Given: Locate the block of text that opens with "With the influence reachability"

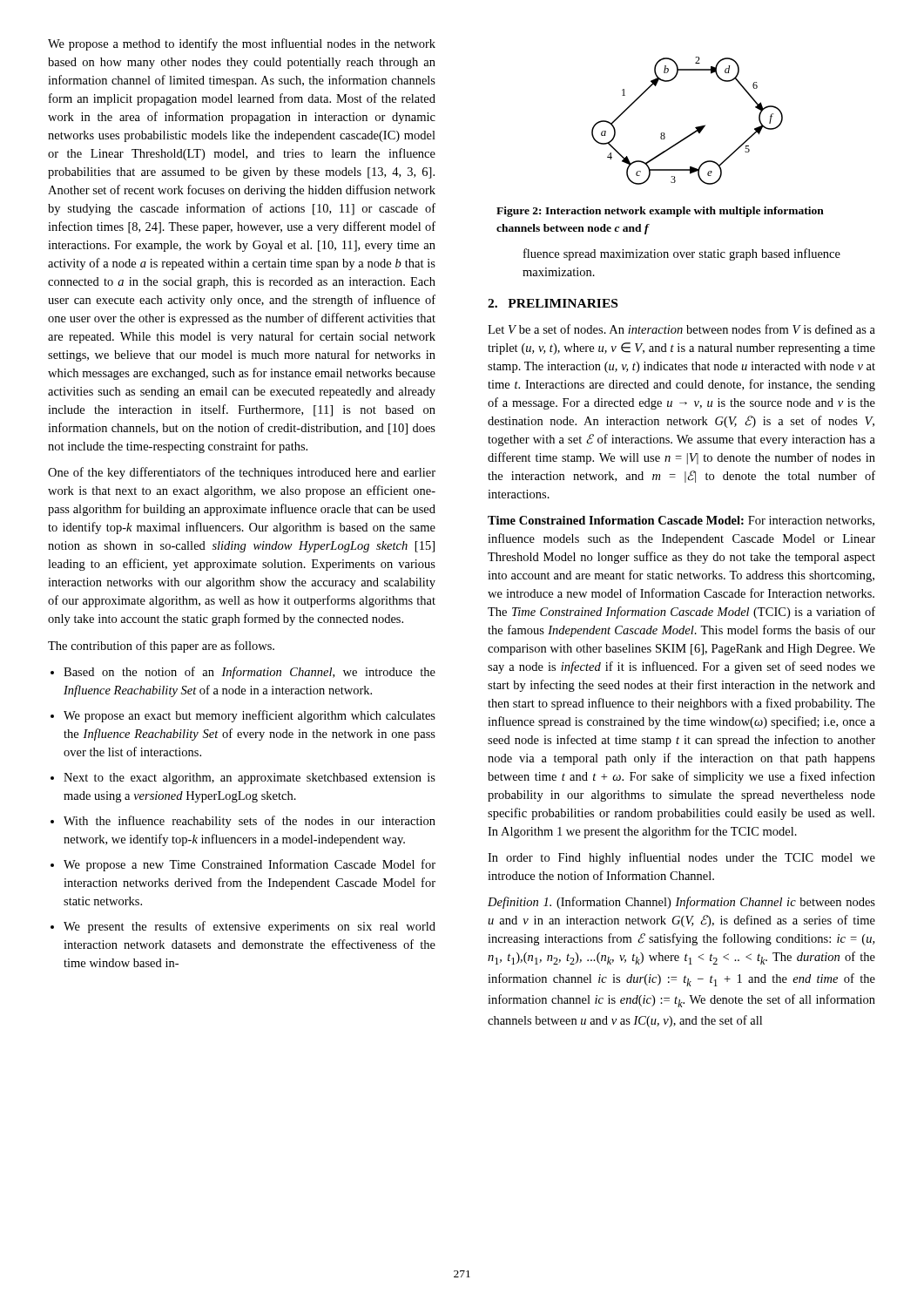Looking at the screenshot, I should tap(250, 830).
